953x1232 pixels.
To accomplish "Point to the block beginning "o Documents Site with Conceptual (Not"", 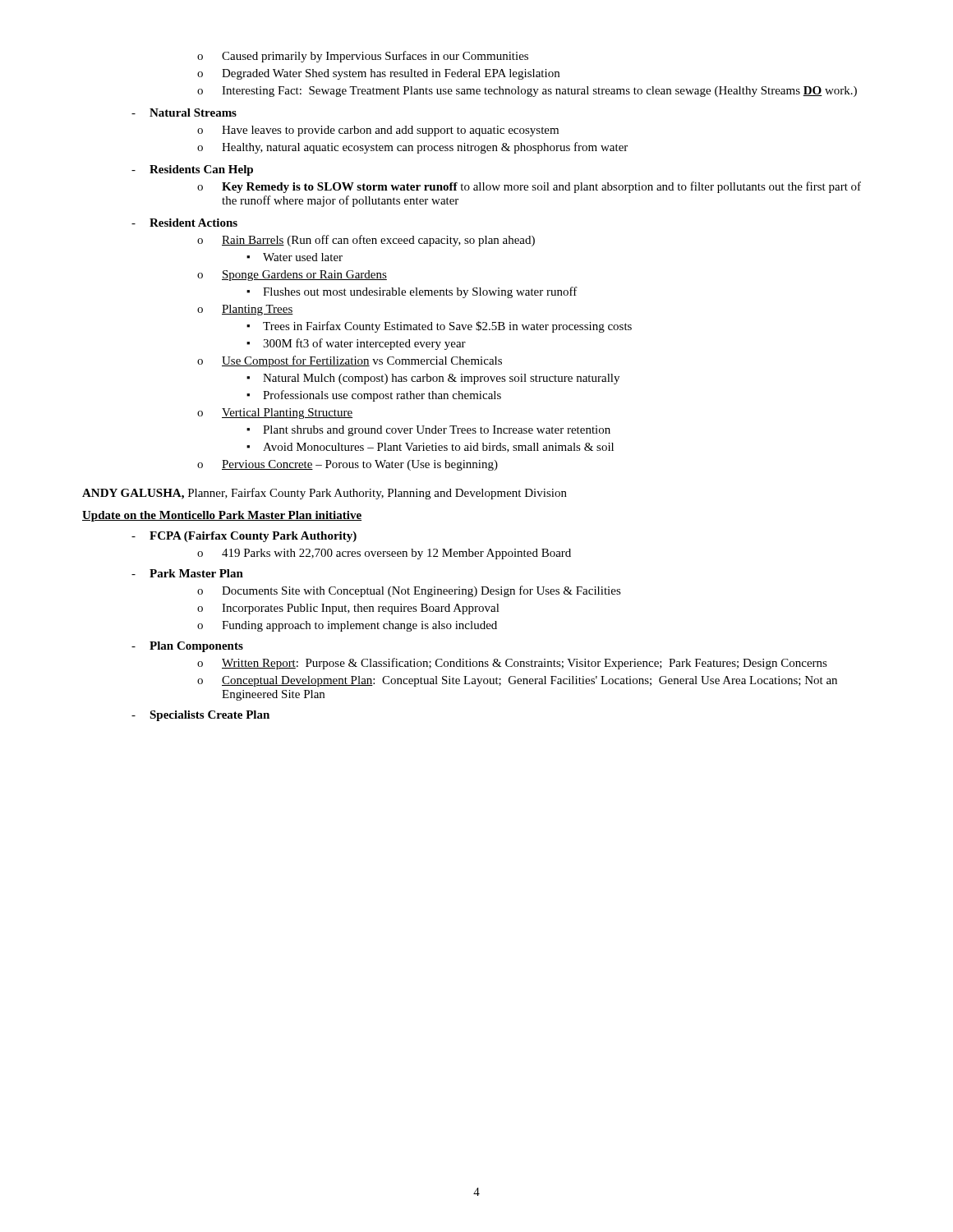I will pyautogui.click(x=409, y=591).
